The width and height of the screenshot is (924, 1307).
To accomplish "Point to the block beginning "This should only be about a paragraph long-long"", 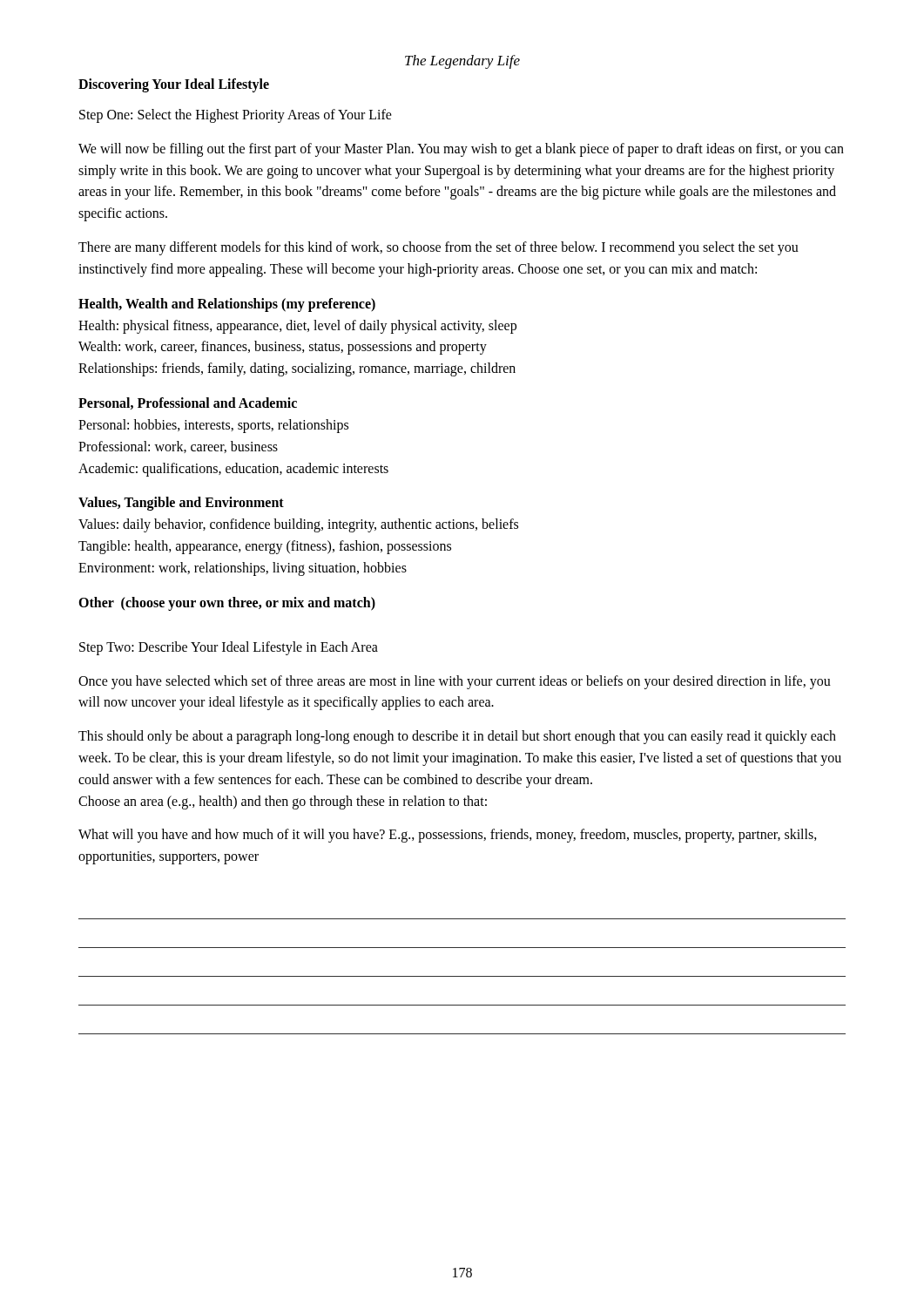I will coord(460,768).
